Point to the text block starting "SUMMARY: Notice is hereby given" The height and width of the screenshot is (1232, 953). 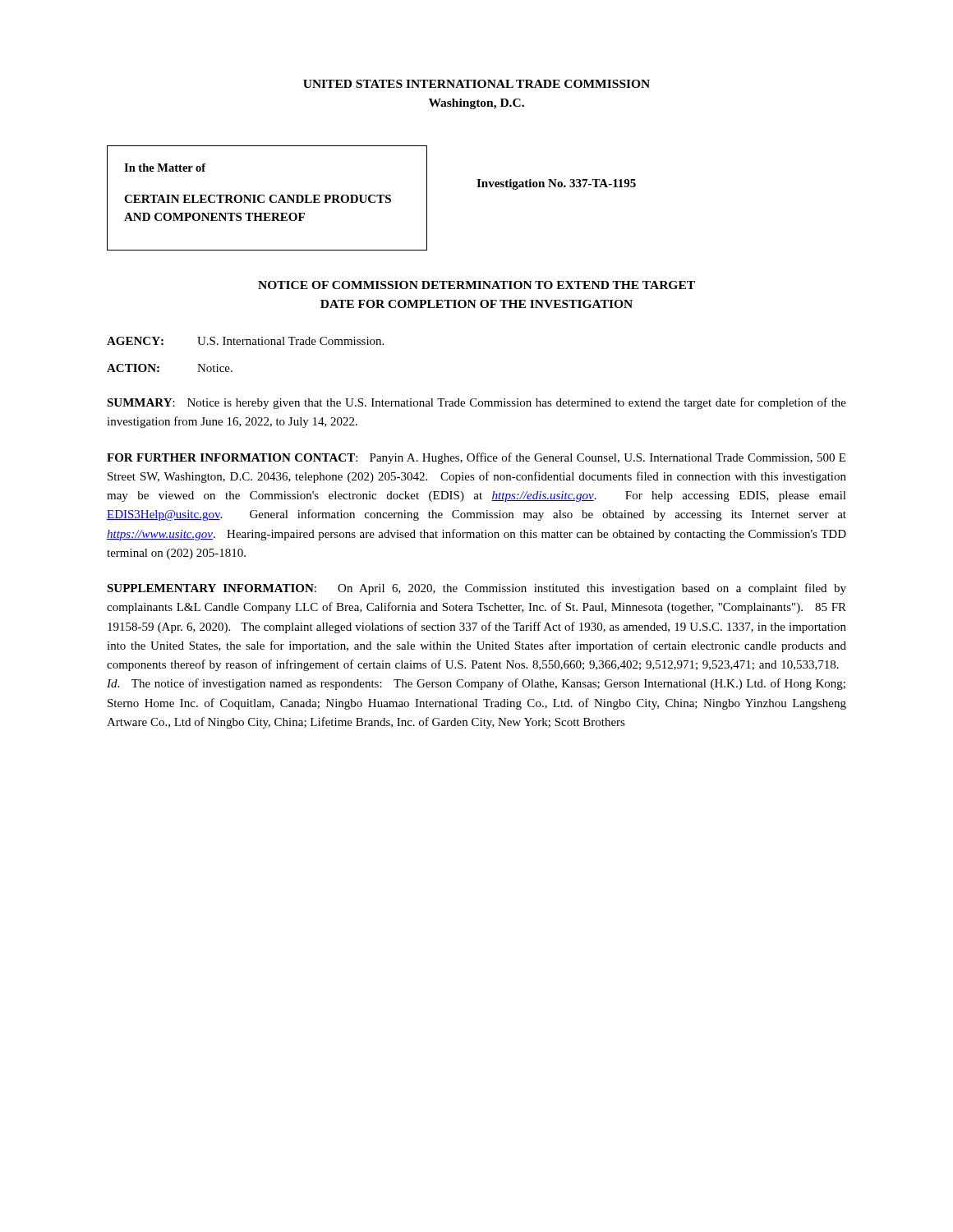[476, 412]
